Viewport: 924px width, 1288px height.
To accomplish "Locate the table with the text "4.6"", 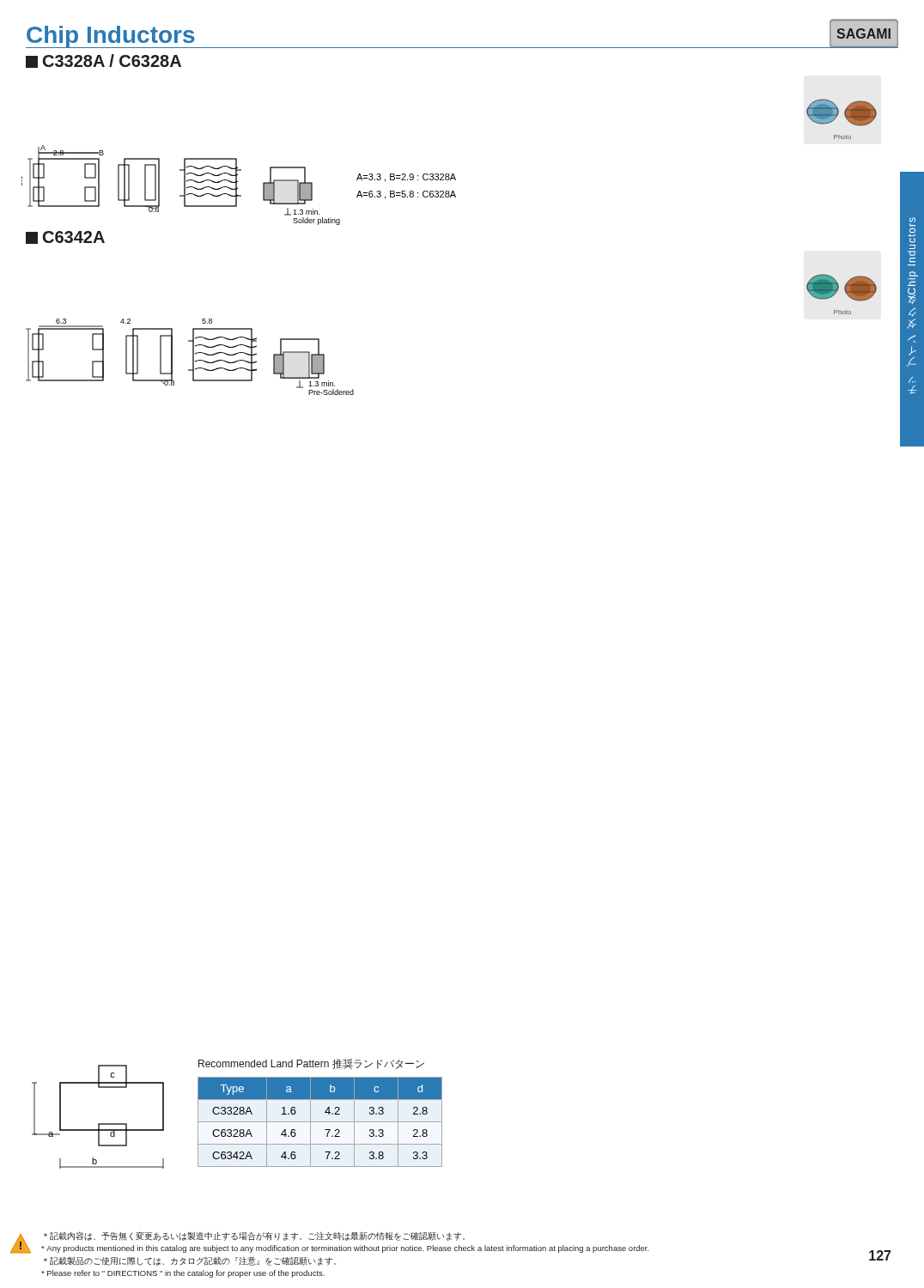I will [537, 1122].
